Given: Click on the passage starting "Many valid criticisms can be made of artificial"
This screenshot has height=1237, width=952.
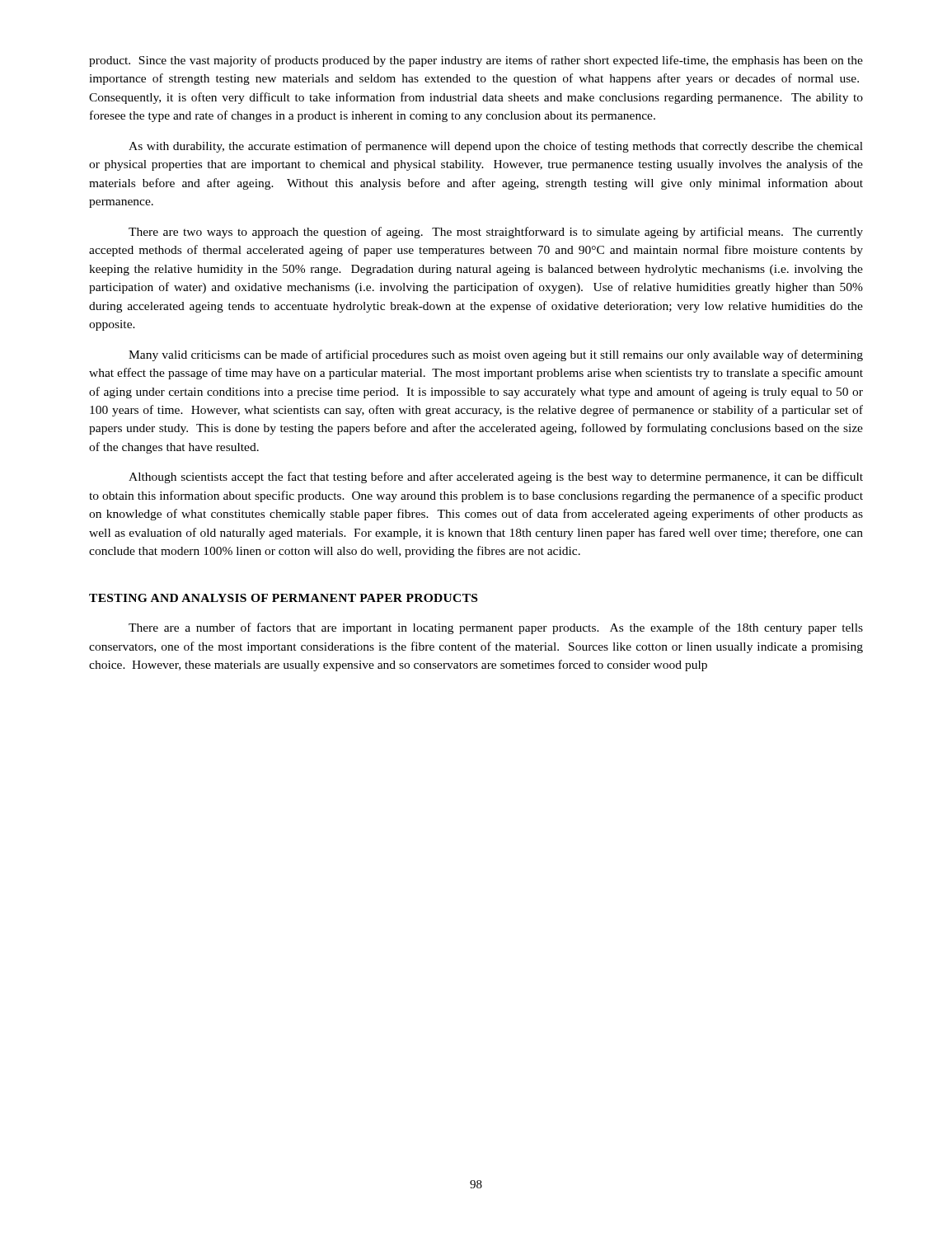Looking at the screenshot, I should 476,401.
